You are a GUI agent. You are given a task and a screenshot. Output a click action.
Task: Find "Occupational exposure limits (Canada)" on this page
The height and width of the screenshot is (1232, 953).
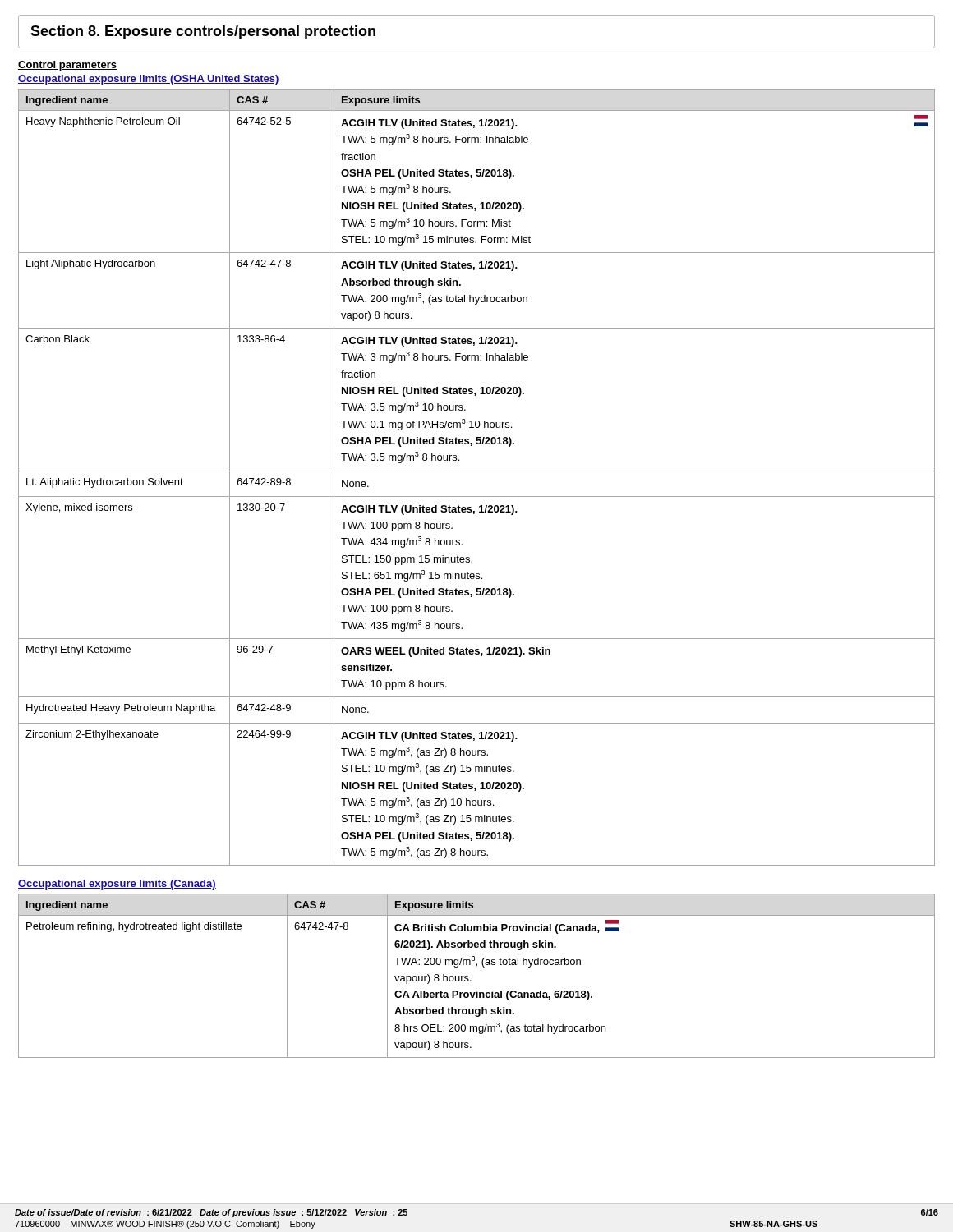click(117, 884)
